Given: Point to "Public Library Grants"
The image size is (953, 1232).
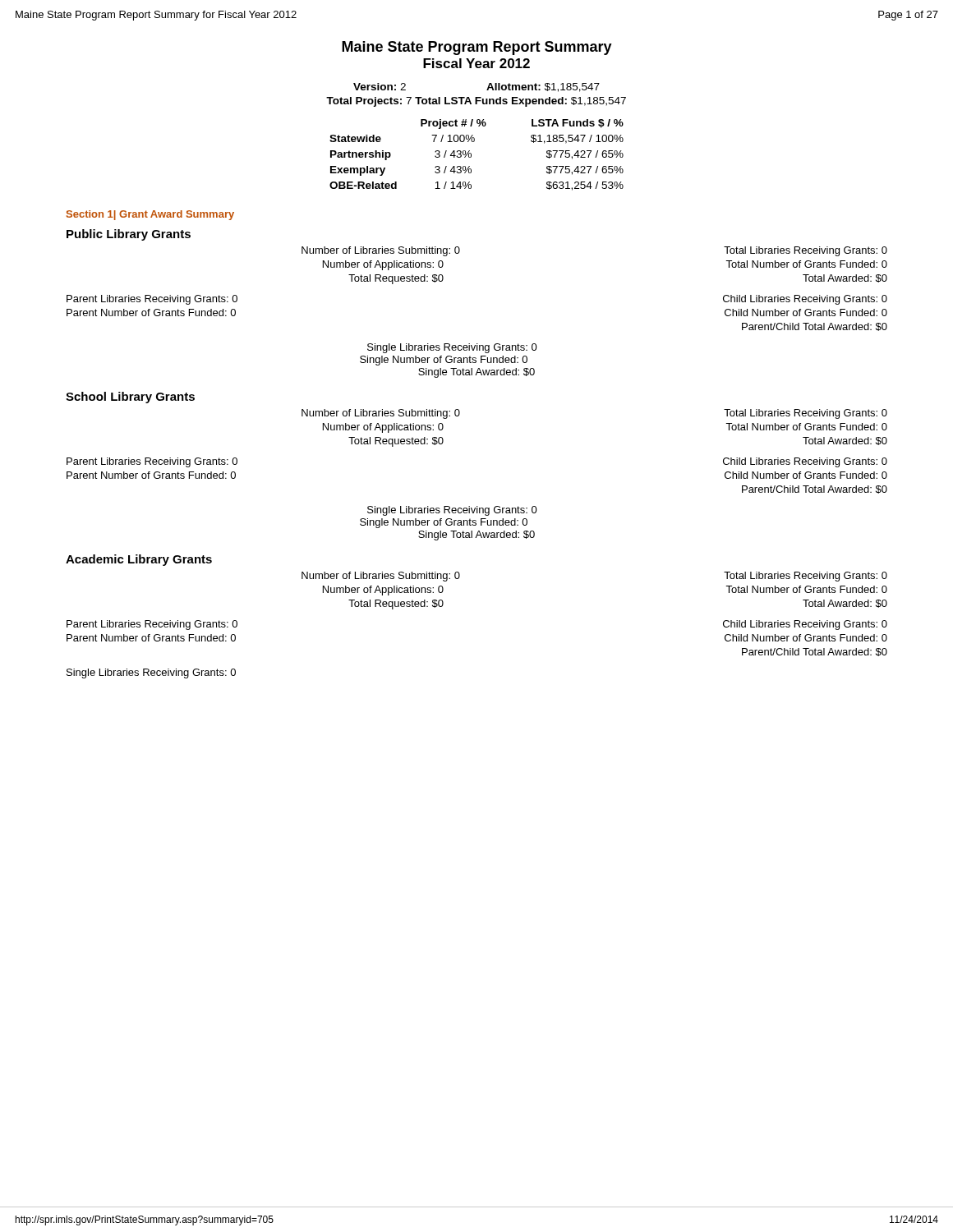Looking at the screenshot, I should pyautogui.click(x=128, y=234).
